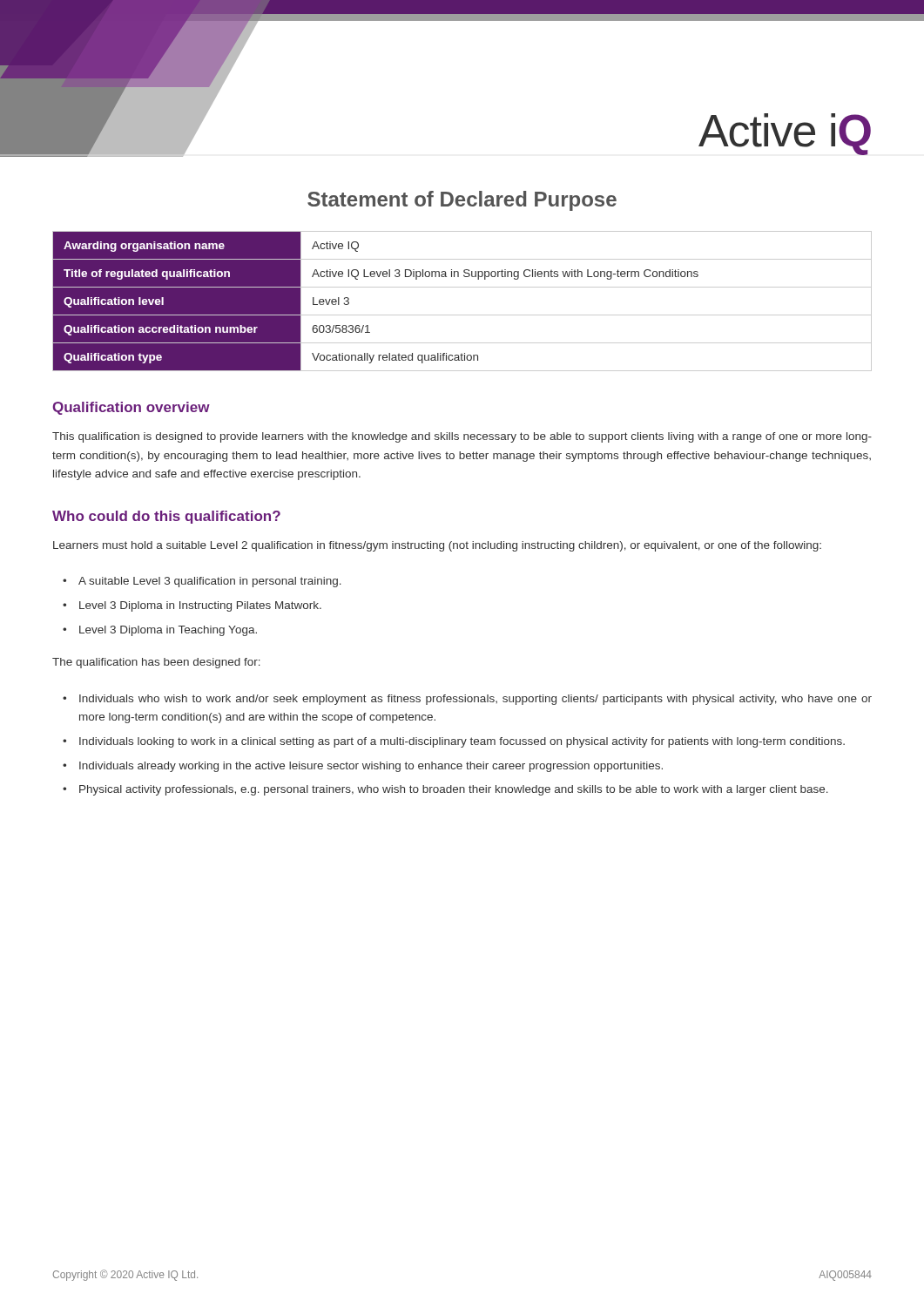
Task: Navigate to the text block starting "Learners must hold a suitable Level 2 qualification"
Action: 437,545
